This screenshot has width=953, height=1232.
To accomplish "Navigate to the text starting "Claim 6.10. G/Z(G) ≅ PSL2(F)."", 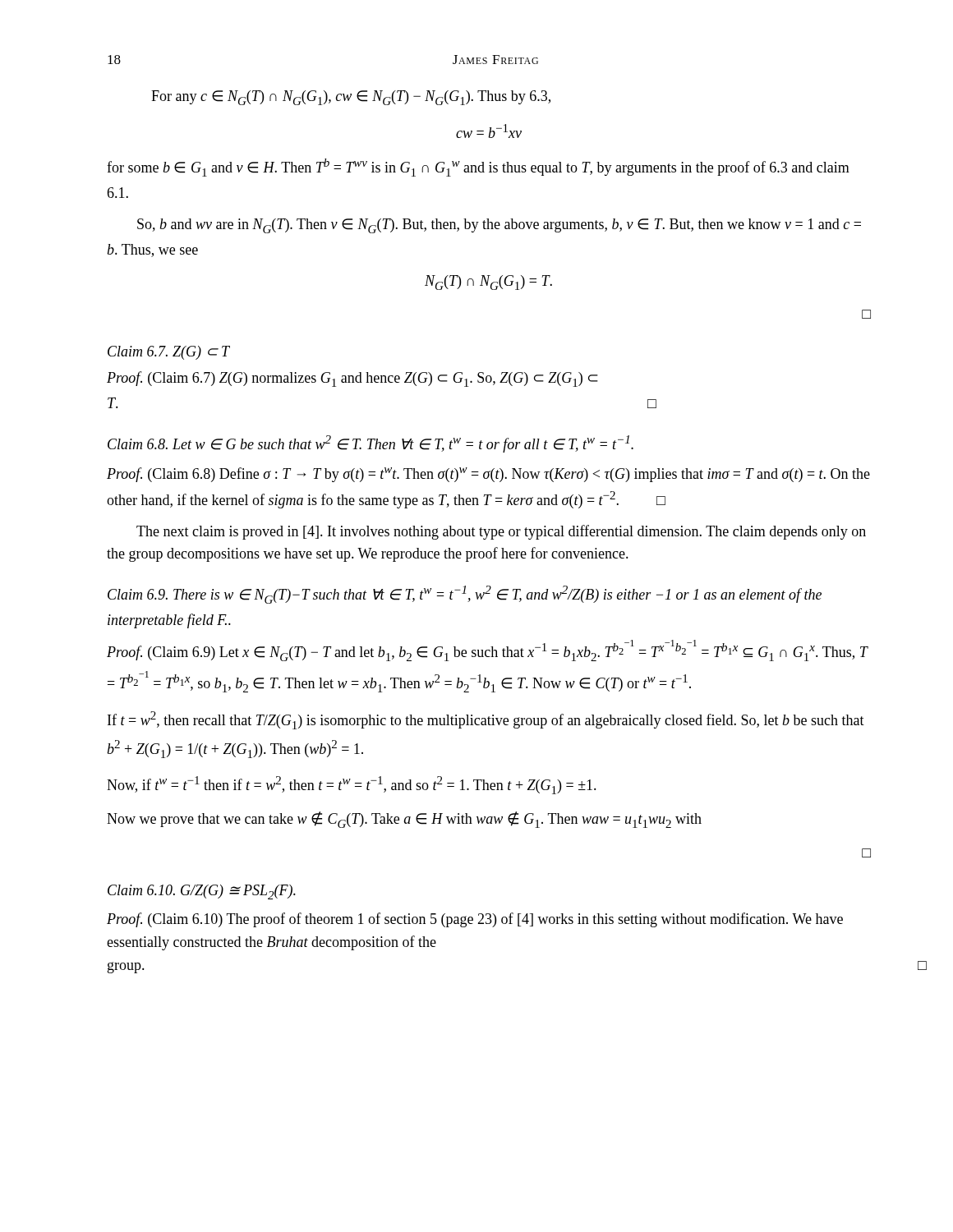I will (x=202, y=892).
